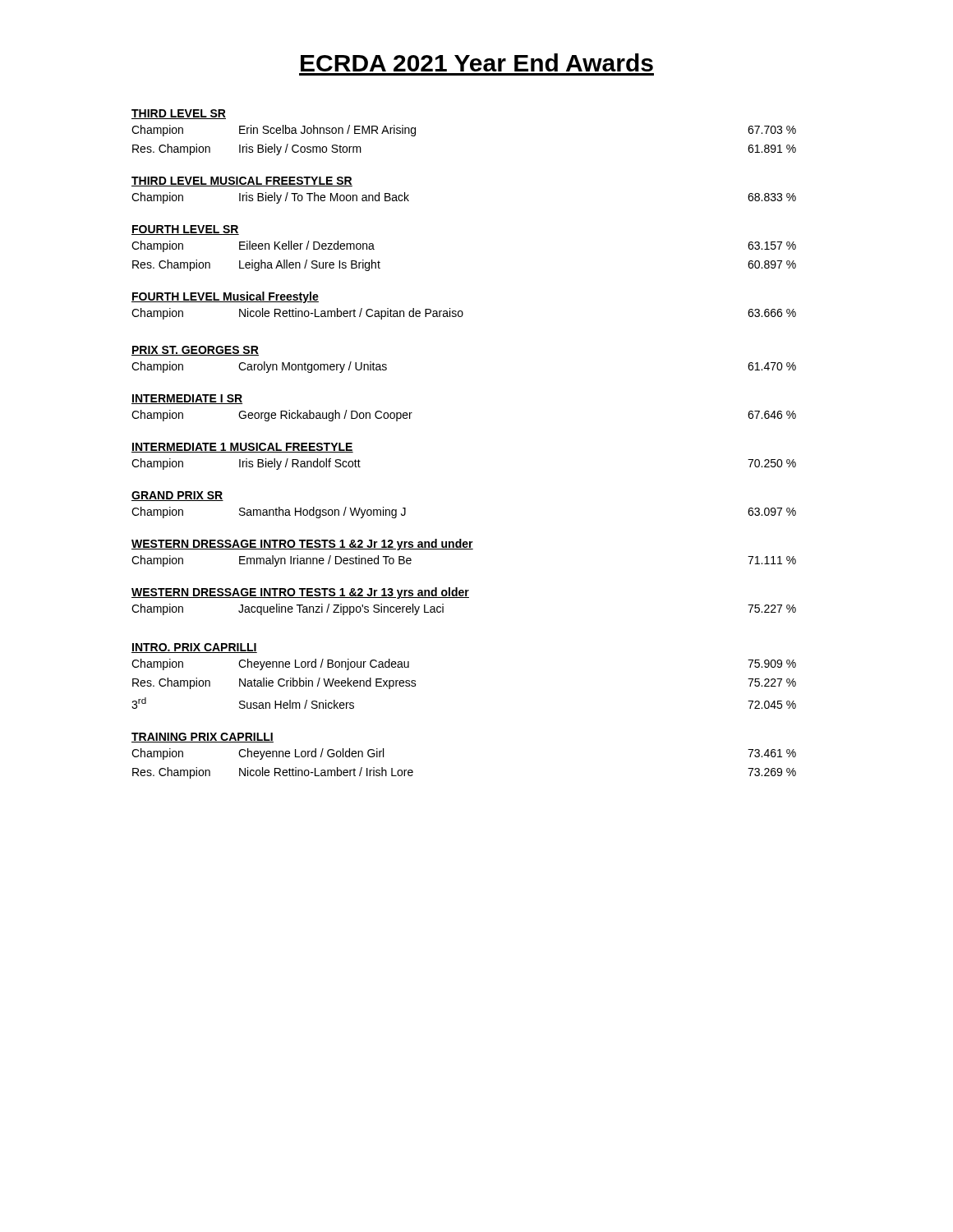Point to the text starting "GRAND PRIX SR"
Viewport: 953px width, 1232px height.
(177, 495)
